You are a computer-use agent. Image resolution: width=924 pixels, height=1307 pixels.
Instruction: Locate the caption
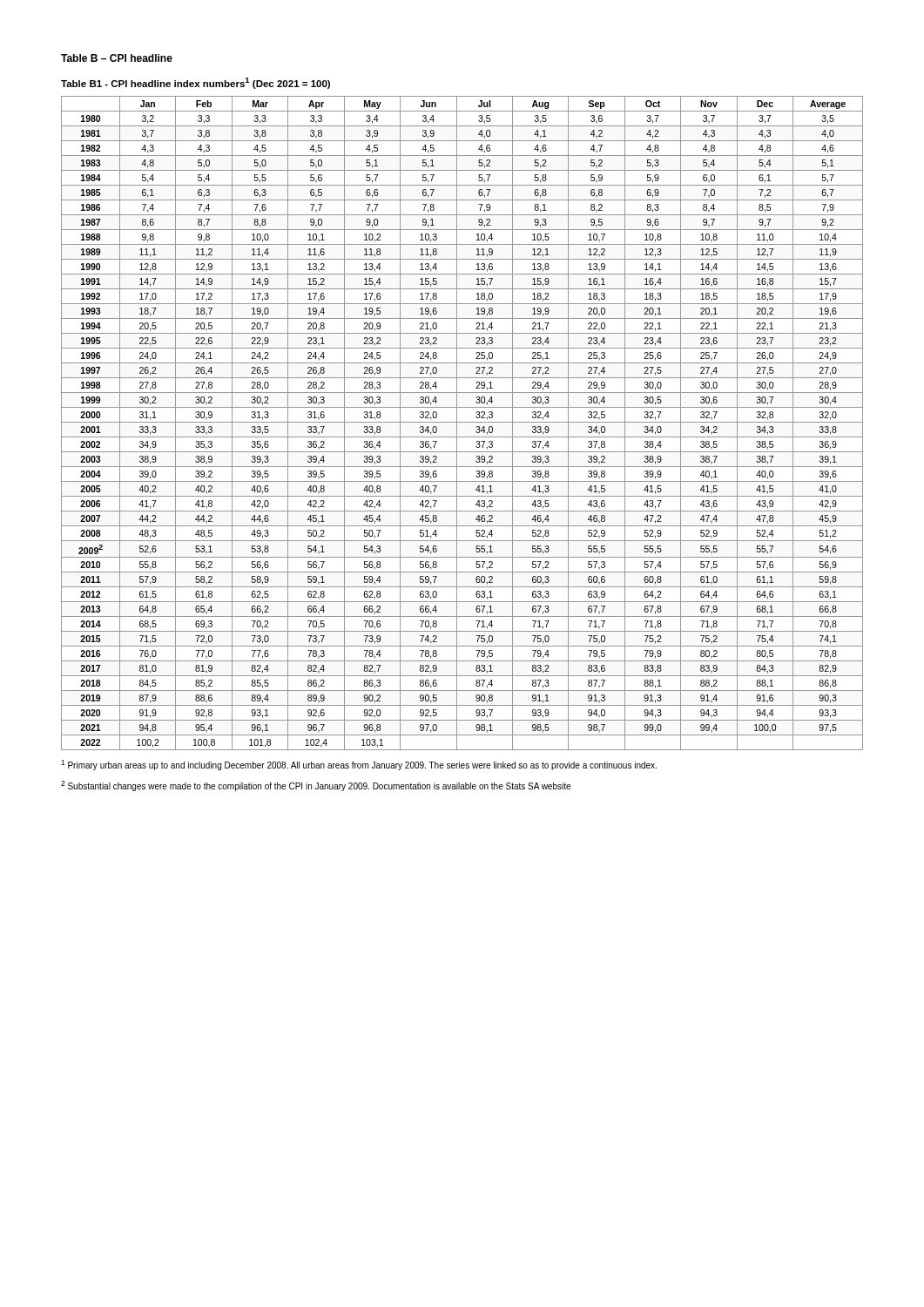(x=196, y=82)
